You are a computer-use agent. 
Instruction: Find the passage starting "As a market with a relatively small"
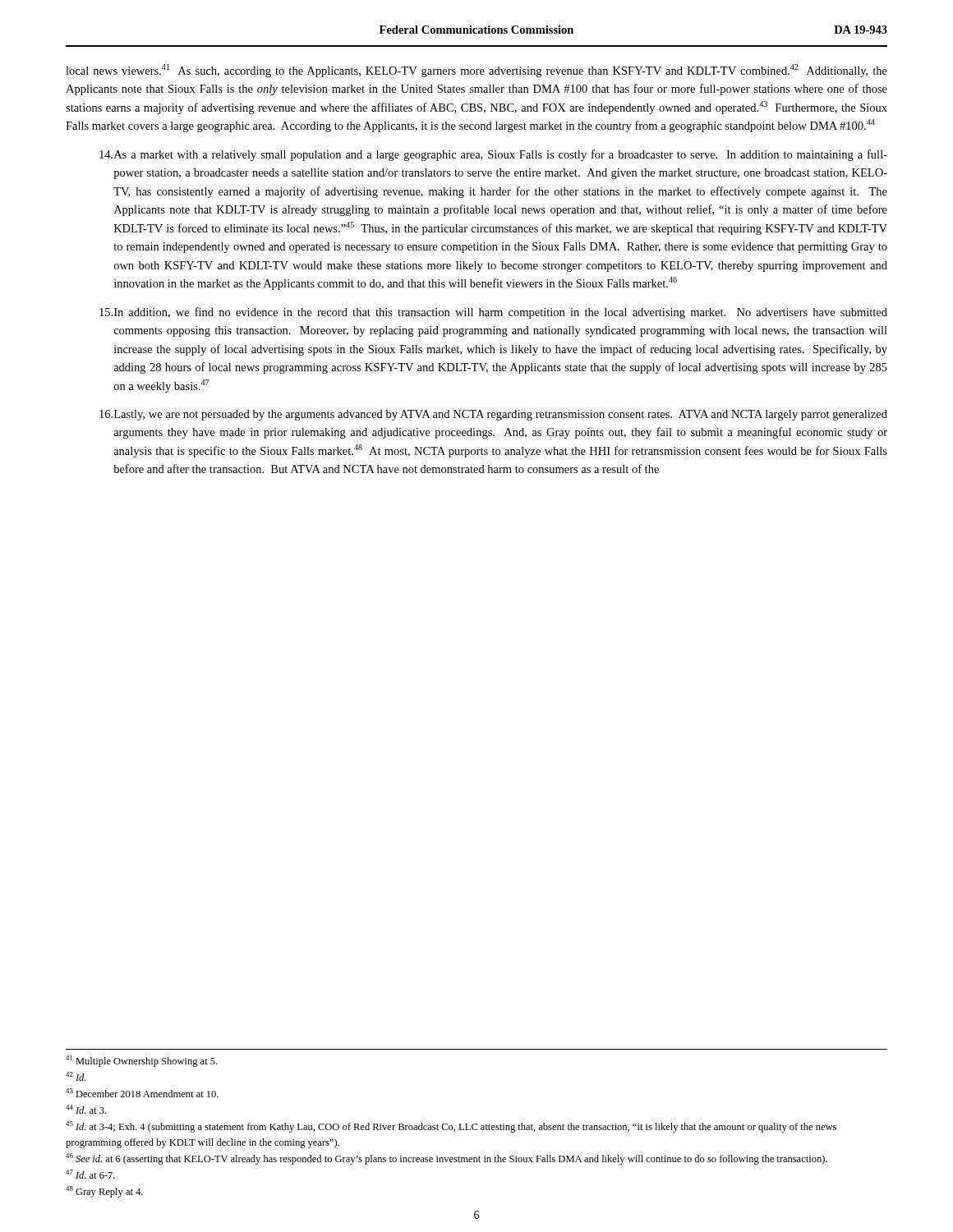[476, 219]
